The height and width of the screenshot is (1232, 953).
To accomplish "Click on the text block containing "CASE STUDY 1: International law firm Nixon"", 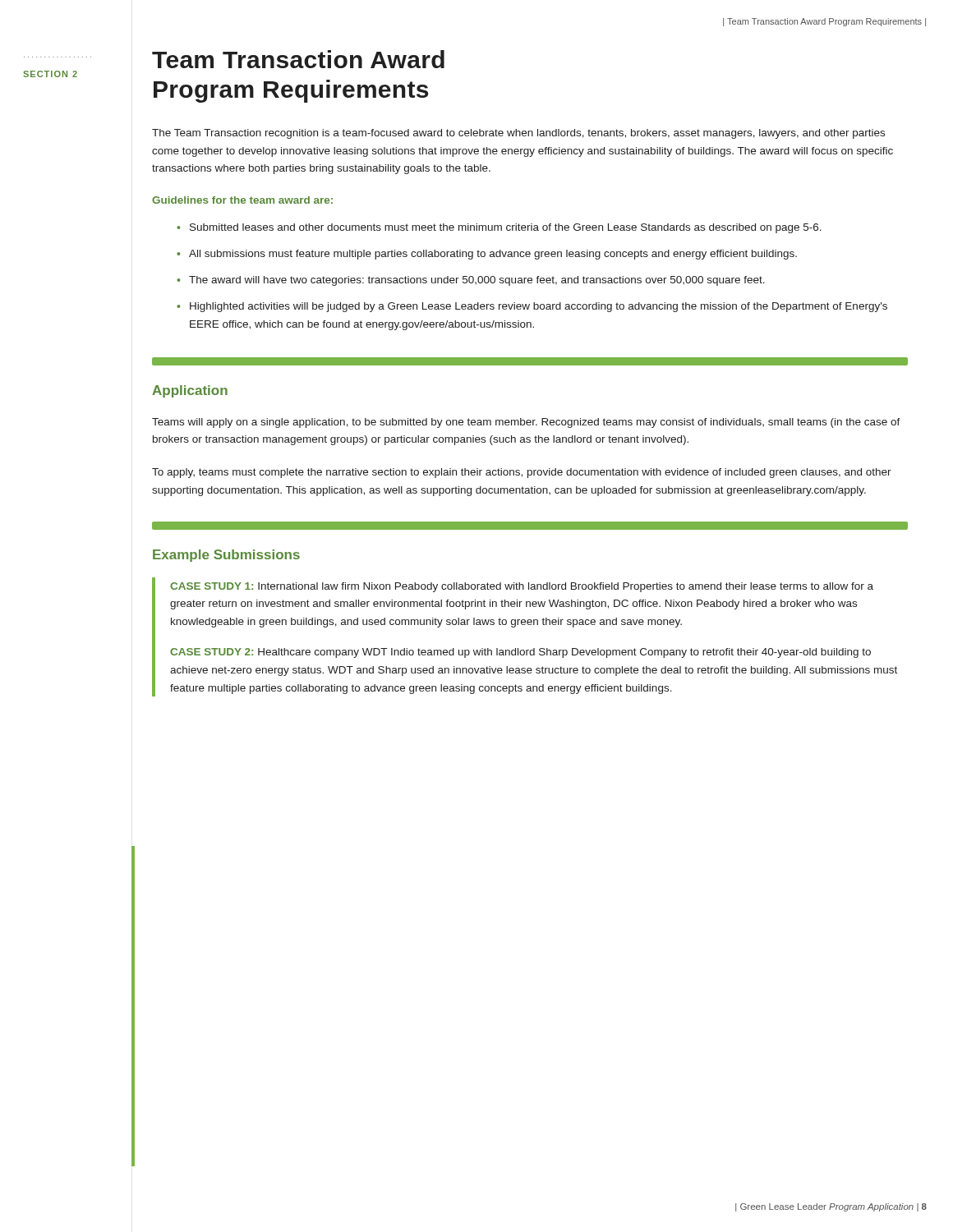I will click(522, 603).
